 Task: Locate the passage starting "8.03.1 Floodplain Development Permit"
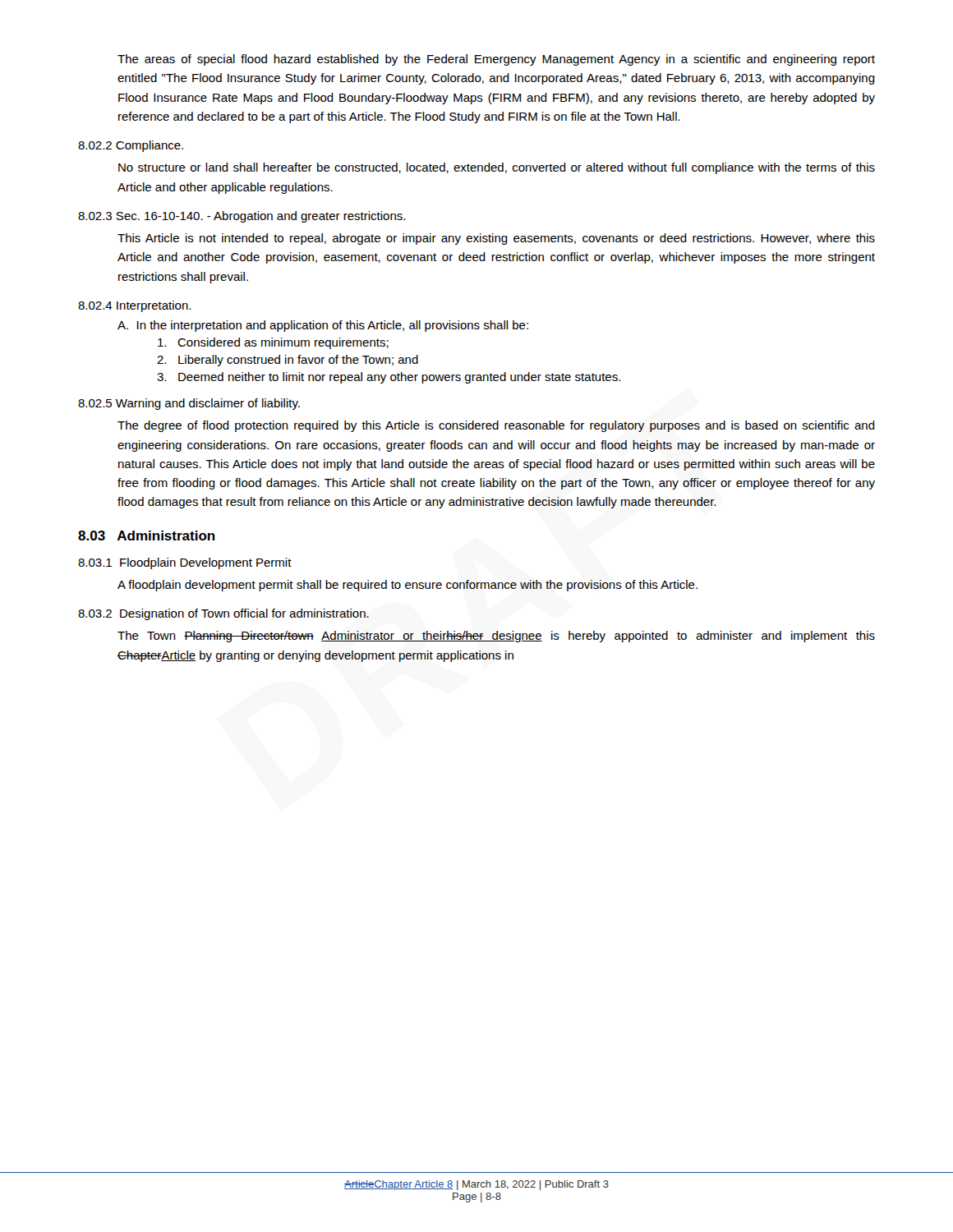coord(185,563)
